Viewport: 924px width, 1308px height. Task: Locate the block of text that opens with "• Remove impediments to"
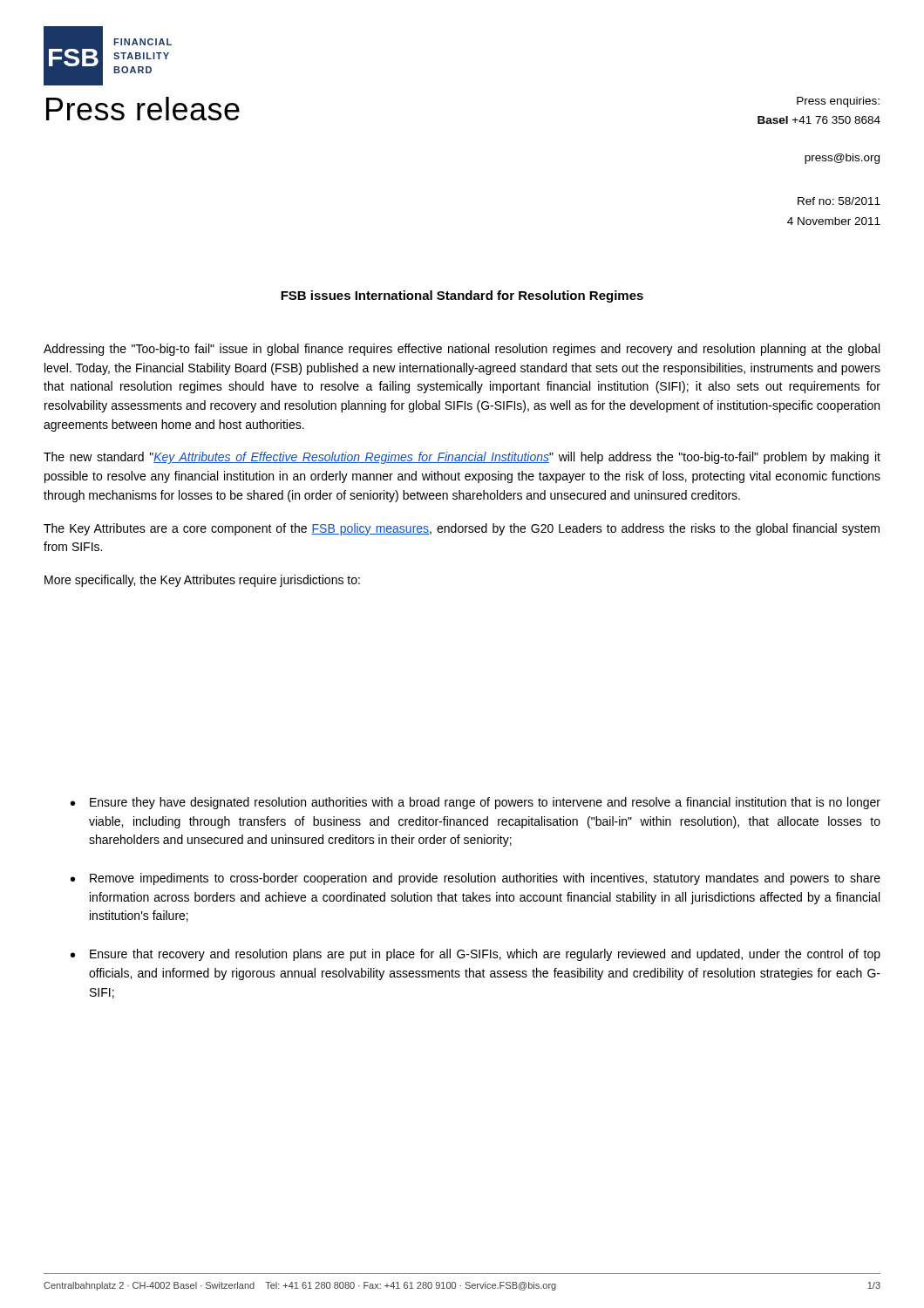(475, 898)
